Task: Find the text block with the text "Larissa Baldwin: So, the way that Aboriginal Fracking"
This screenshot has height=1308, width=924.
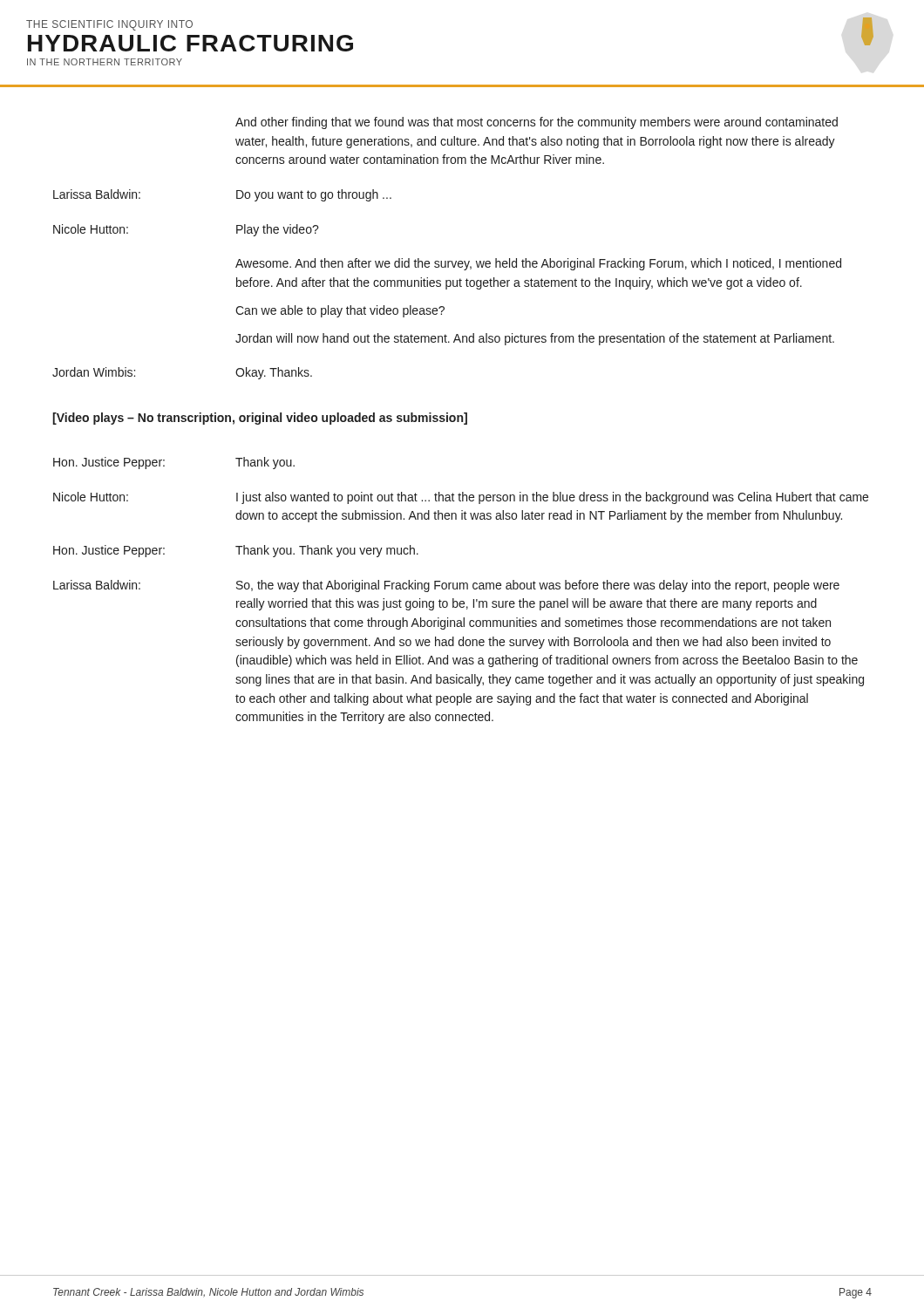Action: pyautogui.click(x=462, y=652)
